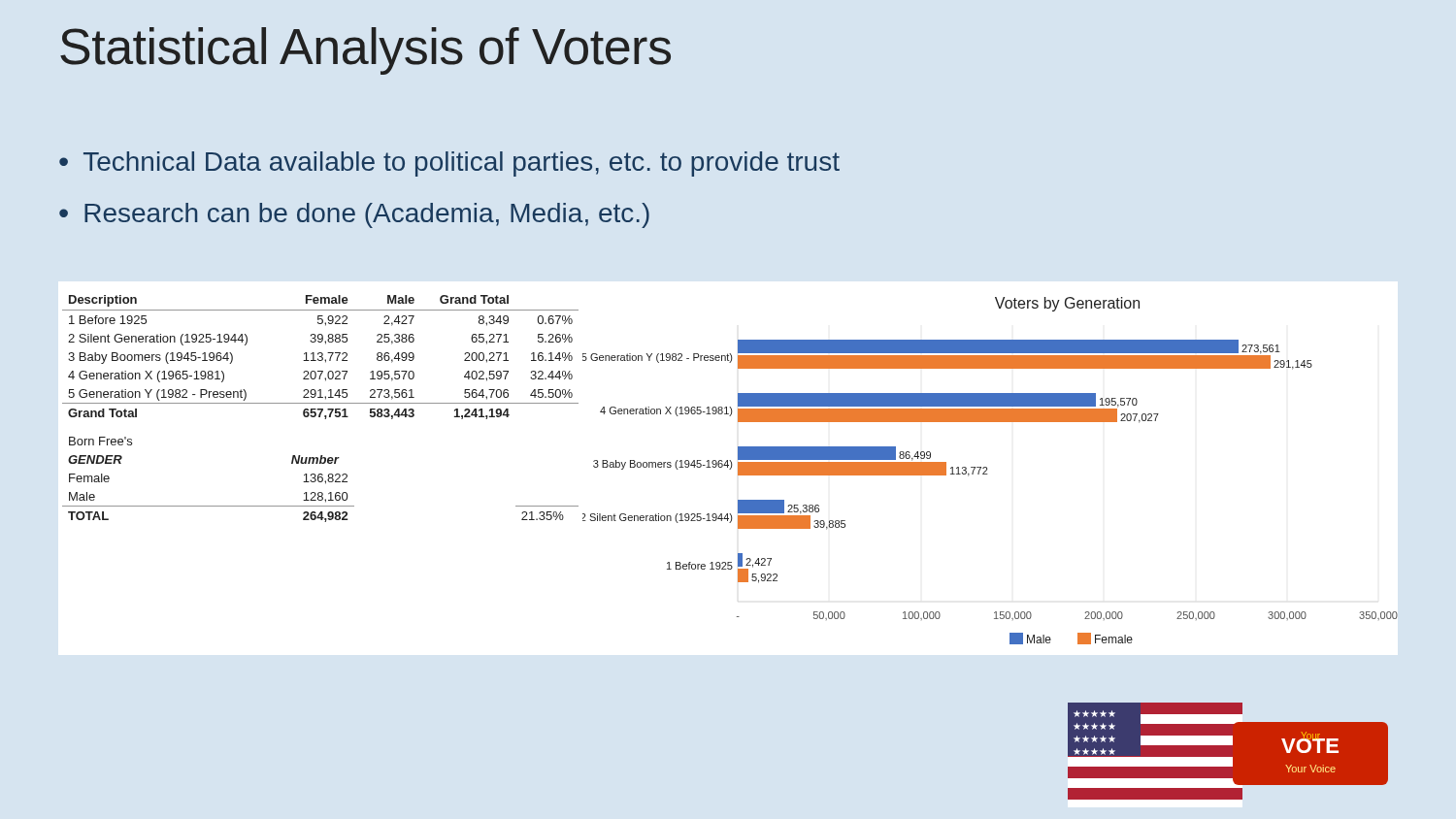Find the text starting "Statistical Analysis of Voters"
1456x819 pixels.
[365, 47]
